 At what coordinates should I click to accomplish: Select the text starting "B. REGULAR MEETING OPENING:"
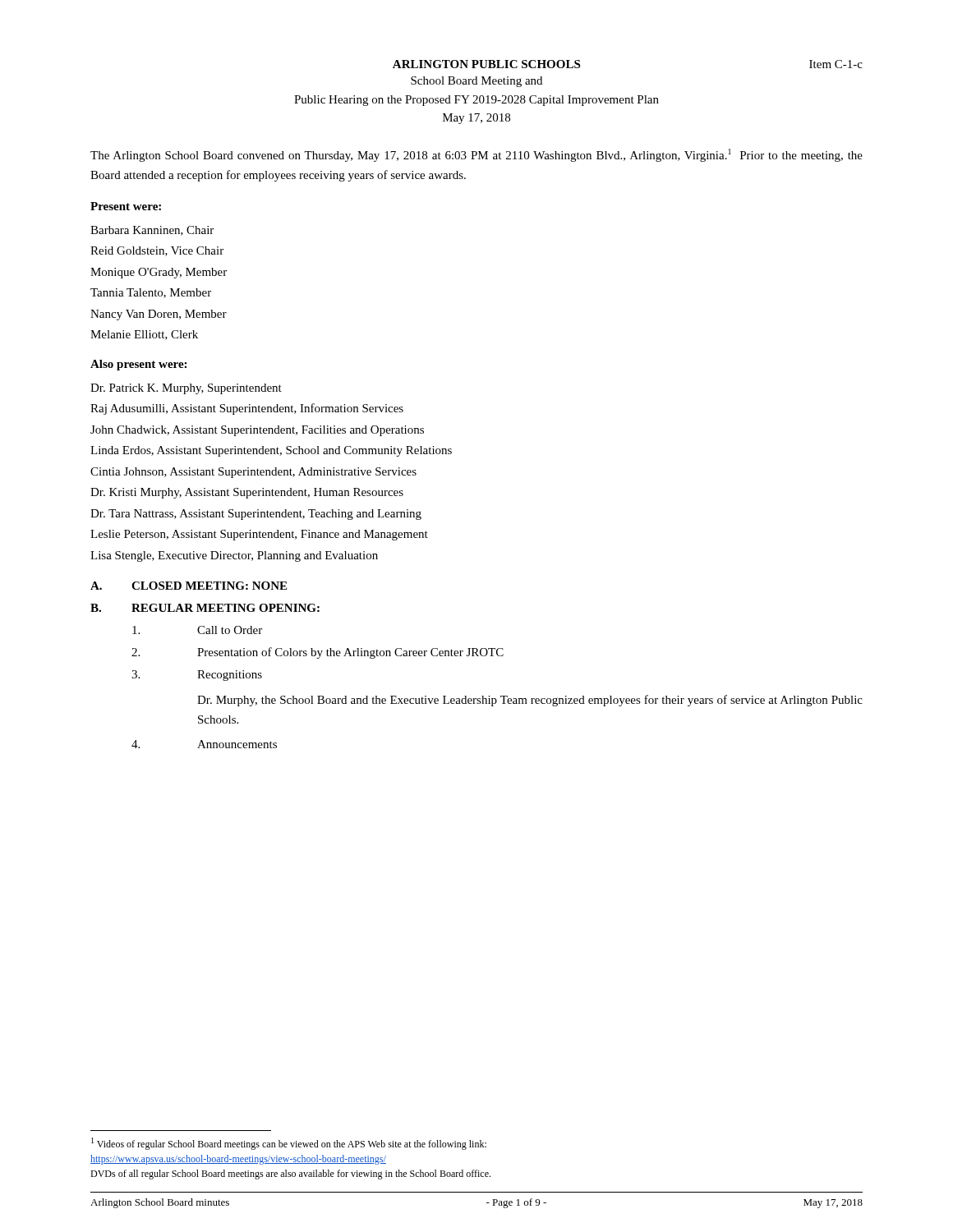[x=205, y=608]
